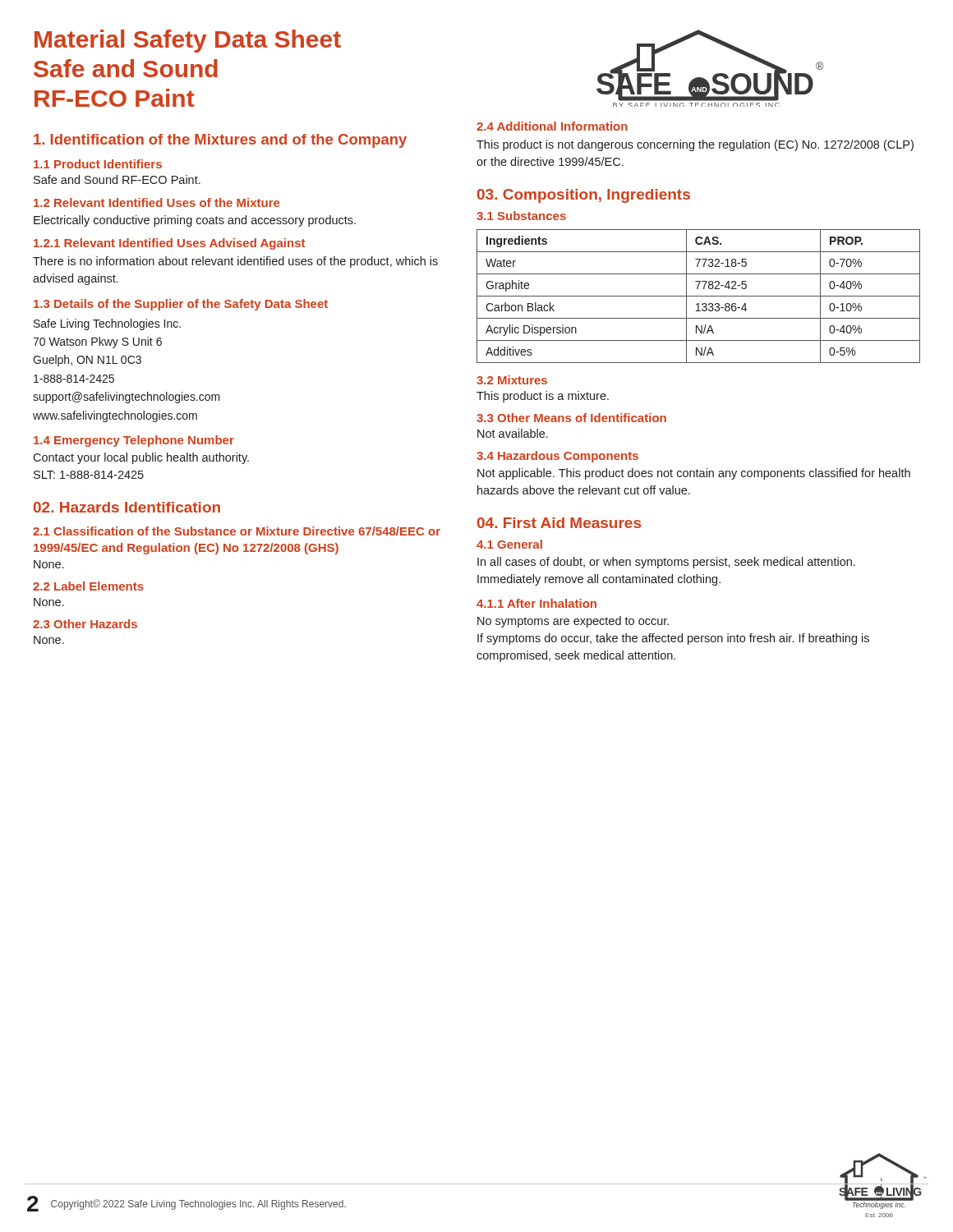Find "4.1.1 After Inhalation" on this page
The image size is (953, 1232).
pyautogui.click(x=537, y=603)
